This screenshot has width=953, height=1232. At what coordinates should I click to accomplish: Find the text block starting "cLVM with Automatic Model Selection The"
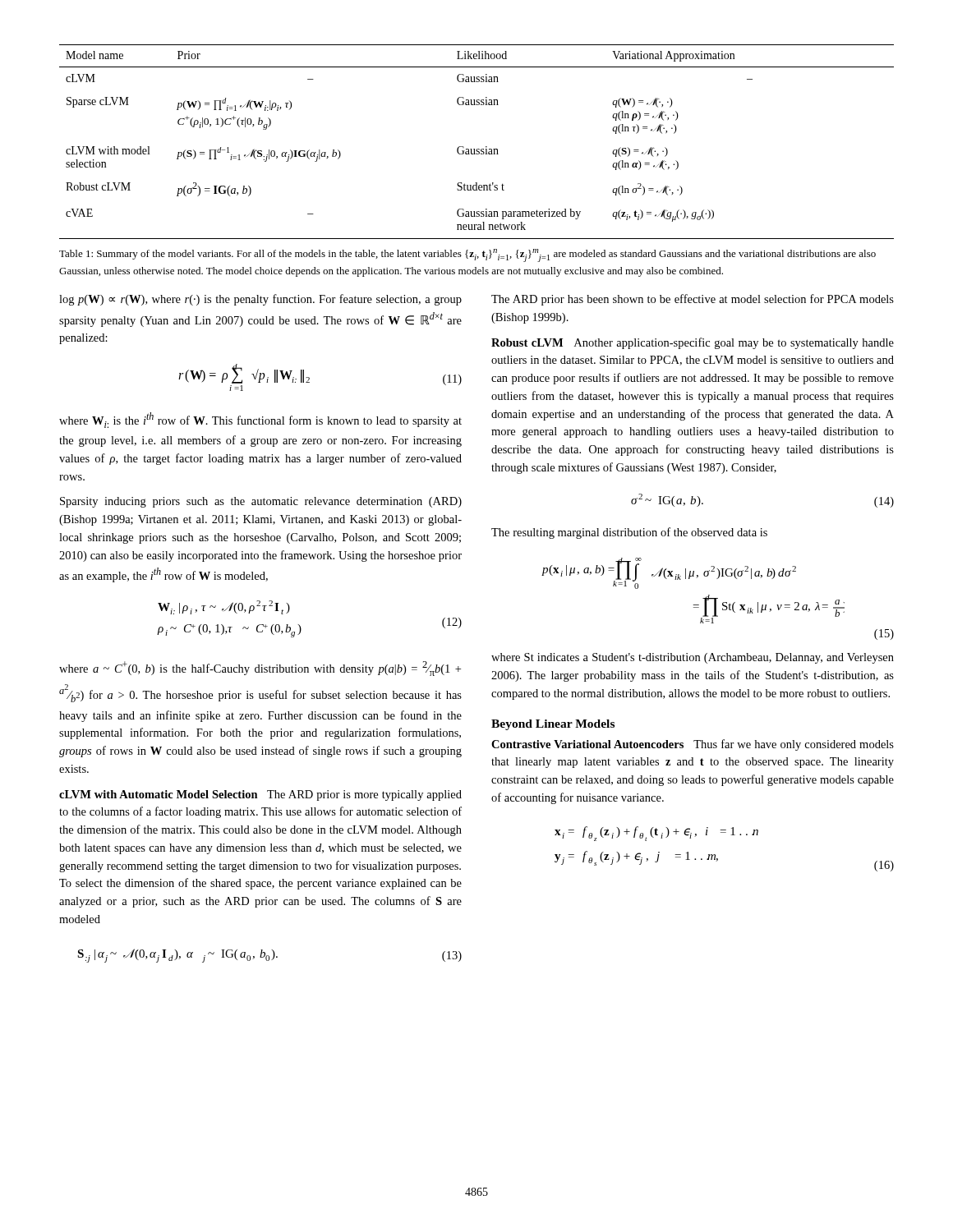click(260, 857)
